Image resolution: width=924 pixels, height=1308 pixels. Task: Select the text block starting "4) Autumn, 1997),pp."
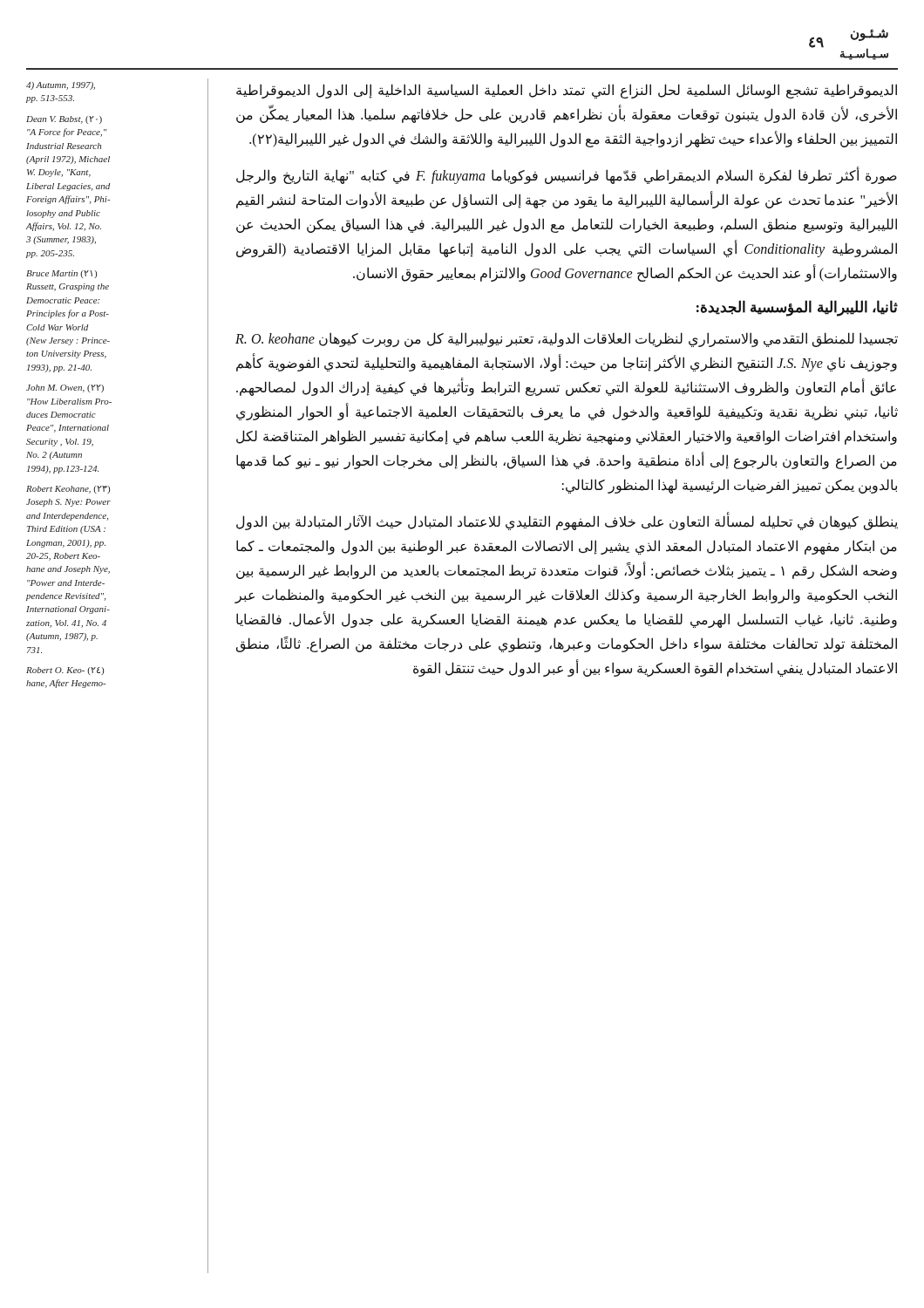pyautogui.click(x=61, y=91)
